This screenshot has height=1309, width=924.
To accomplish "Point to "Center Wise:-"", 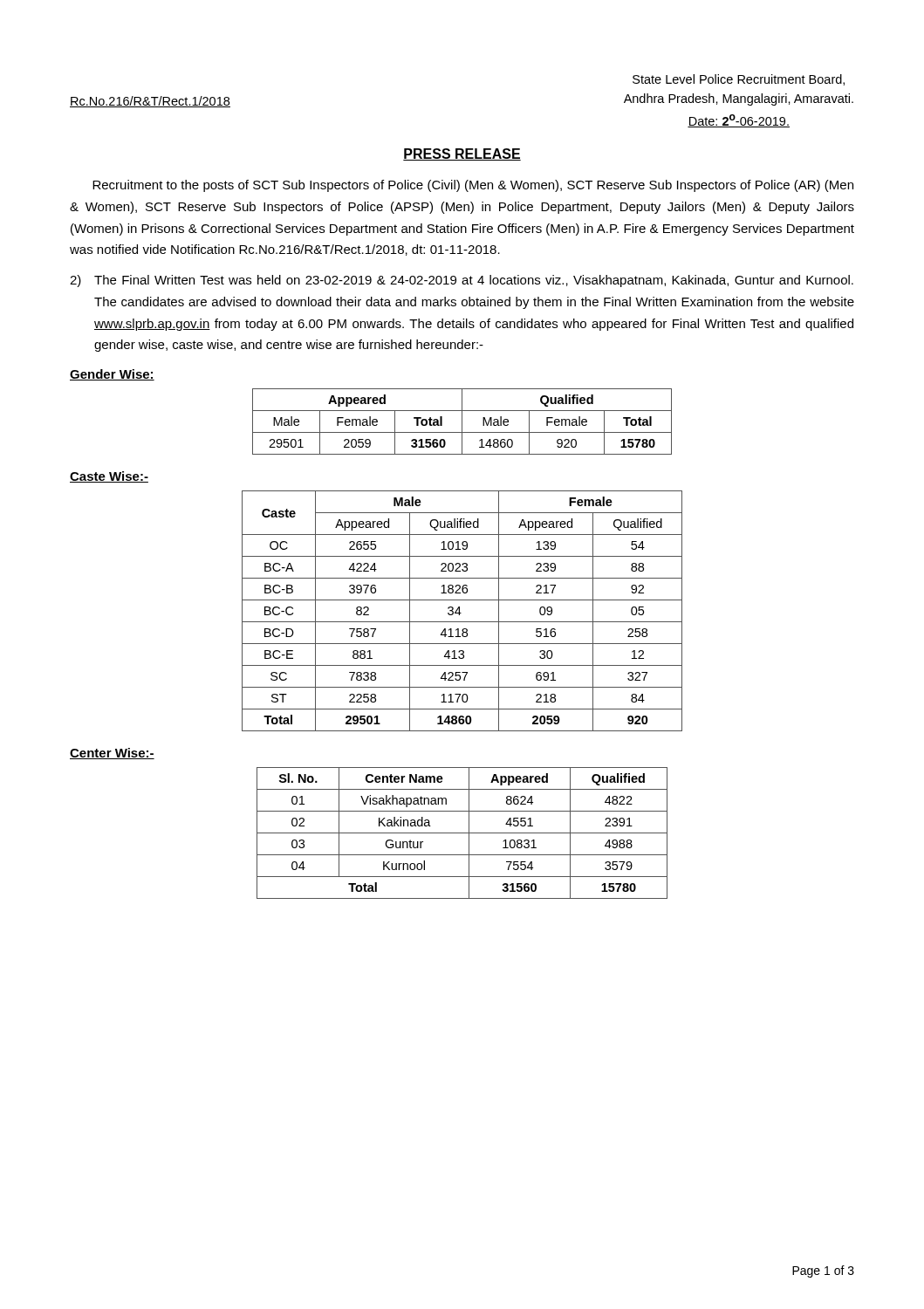I will 112,753.
